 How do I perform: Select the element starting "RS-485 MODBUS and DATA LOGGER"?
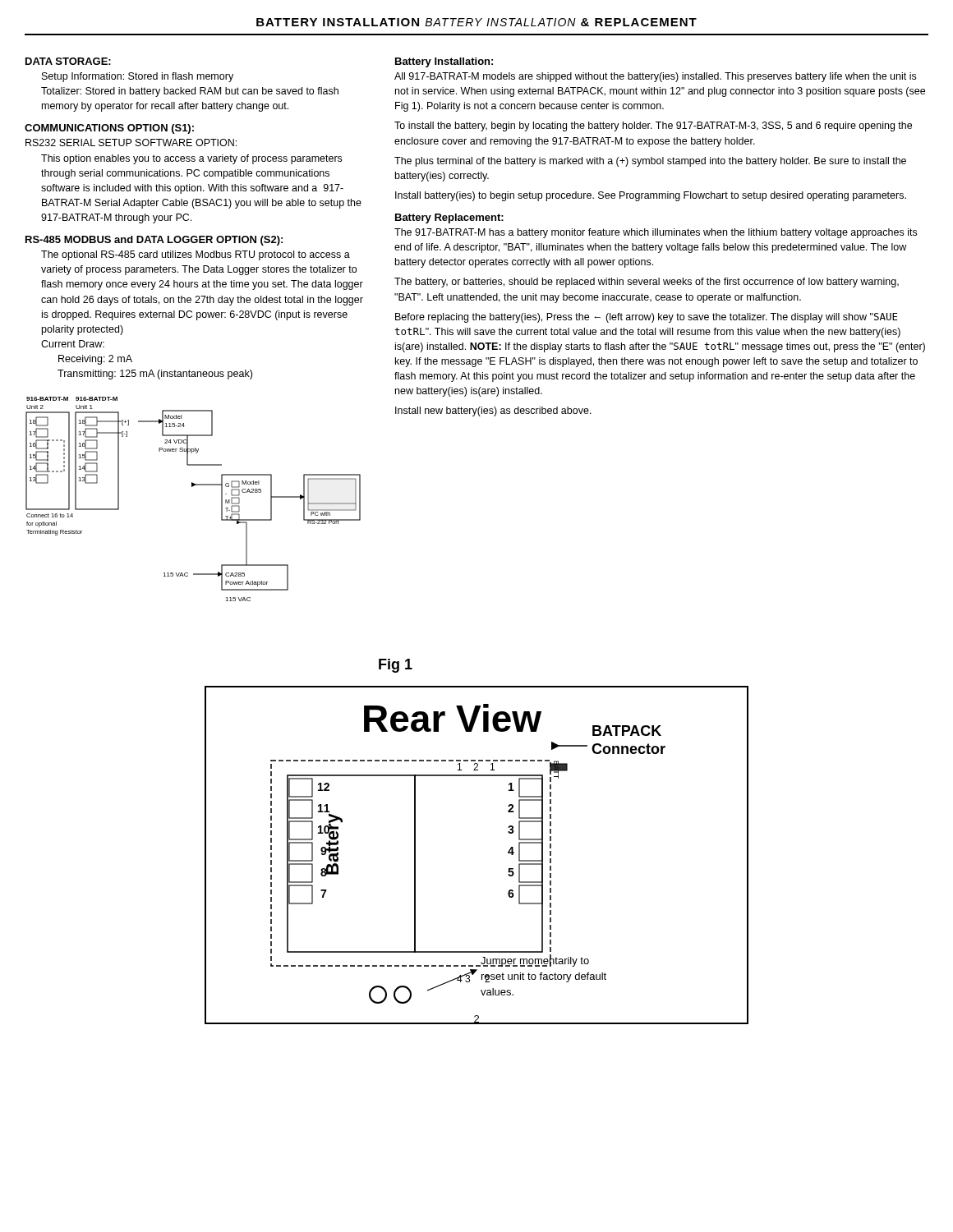click(154, 240)
